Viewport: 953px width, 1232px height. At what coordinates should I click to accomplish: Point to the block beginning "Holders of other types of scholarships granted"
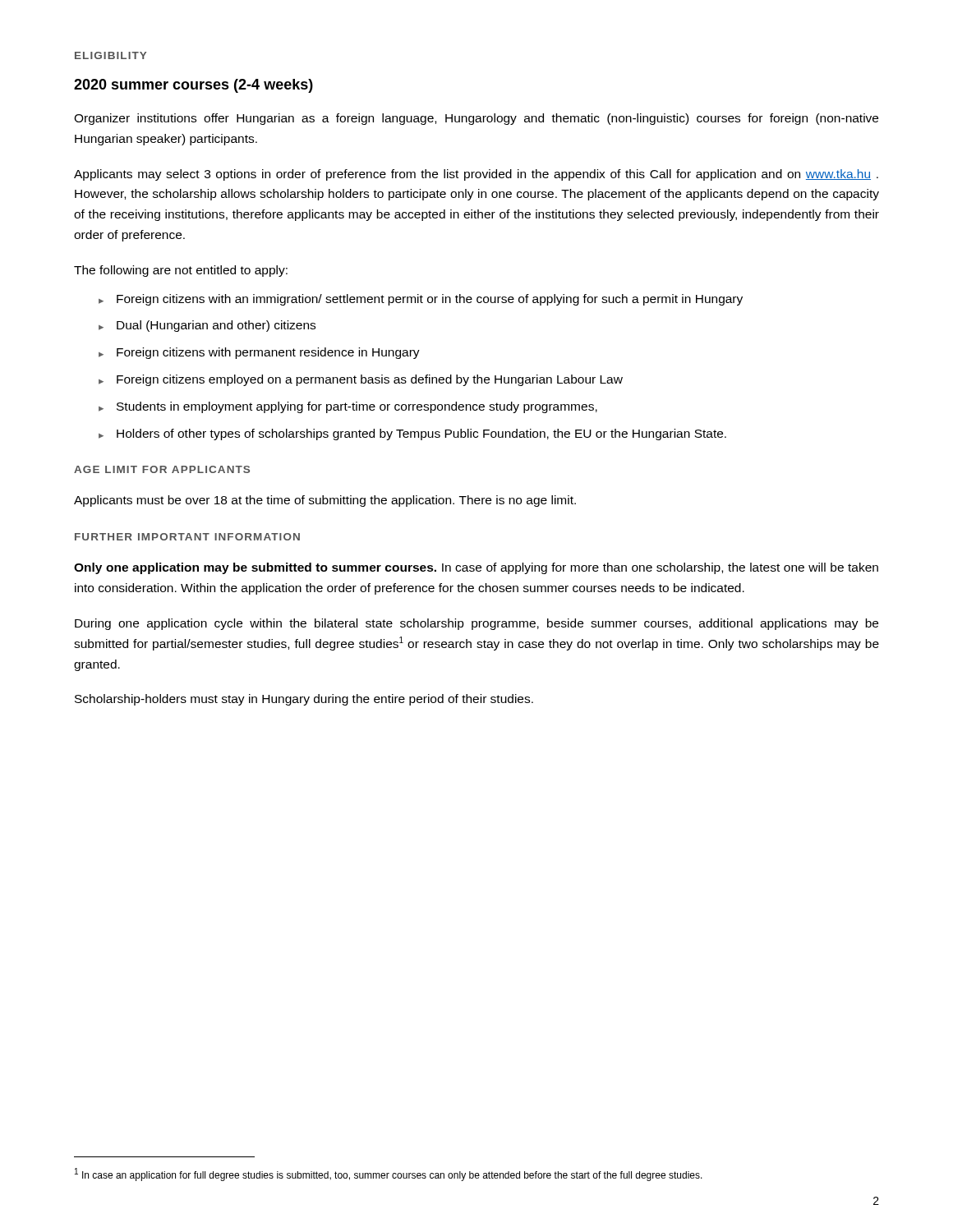[413, 434]
